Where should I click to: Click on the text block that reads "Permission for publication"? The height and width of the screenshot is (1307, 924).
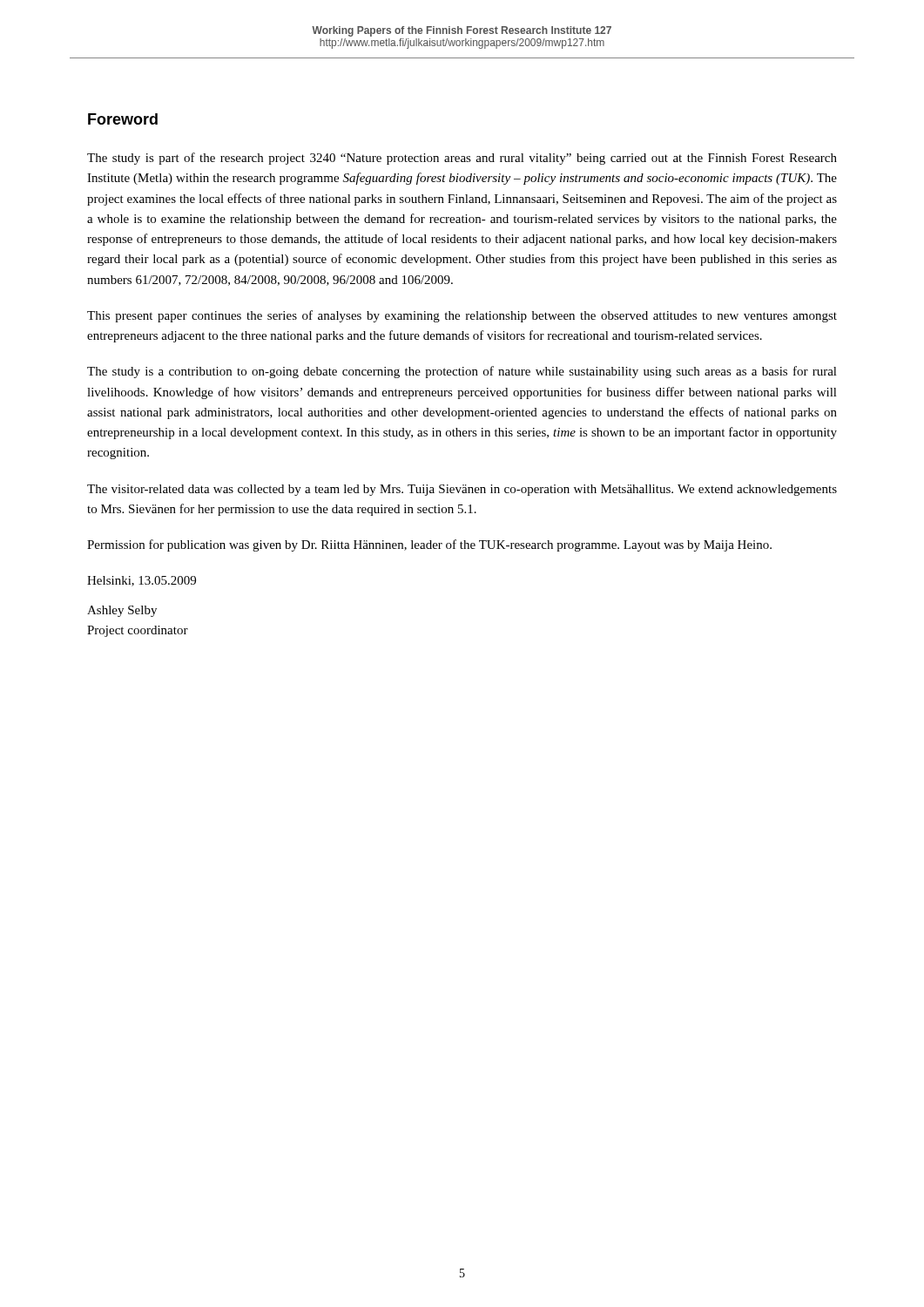(430, 545)
